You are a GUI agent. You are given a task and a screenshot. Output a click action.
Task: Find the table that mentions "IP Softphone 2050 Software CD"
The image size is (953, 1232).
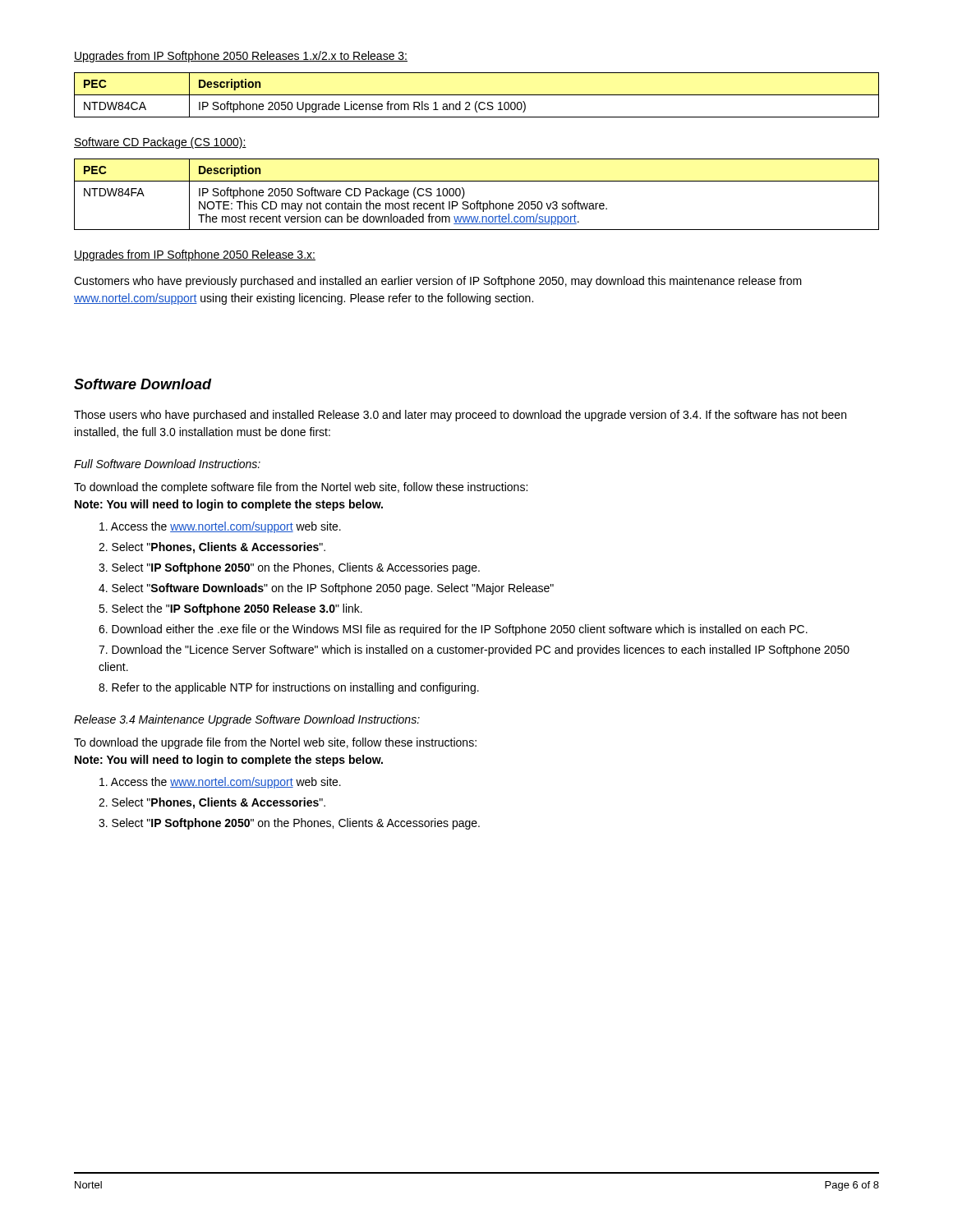pyautogui.click(x=476, y=194)
